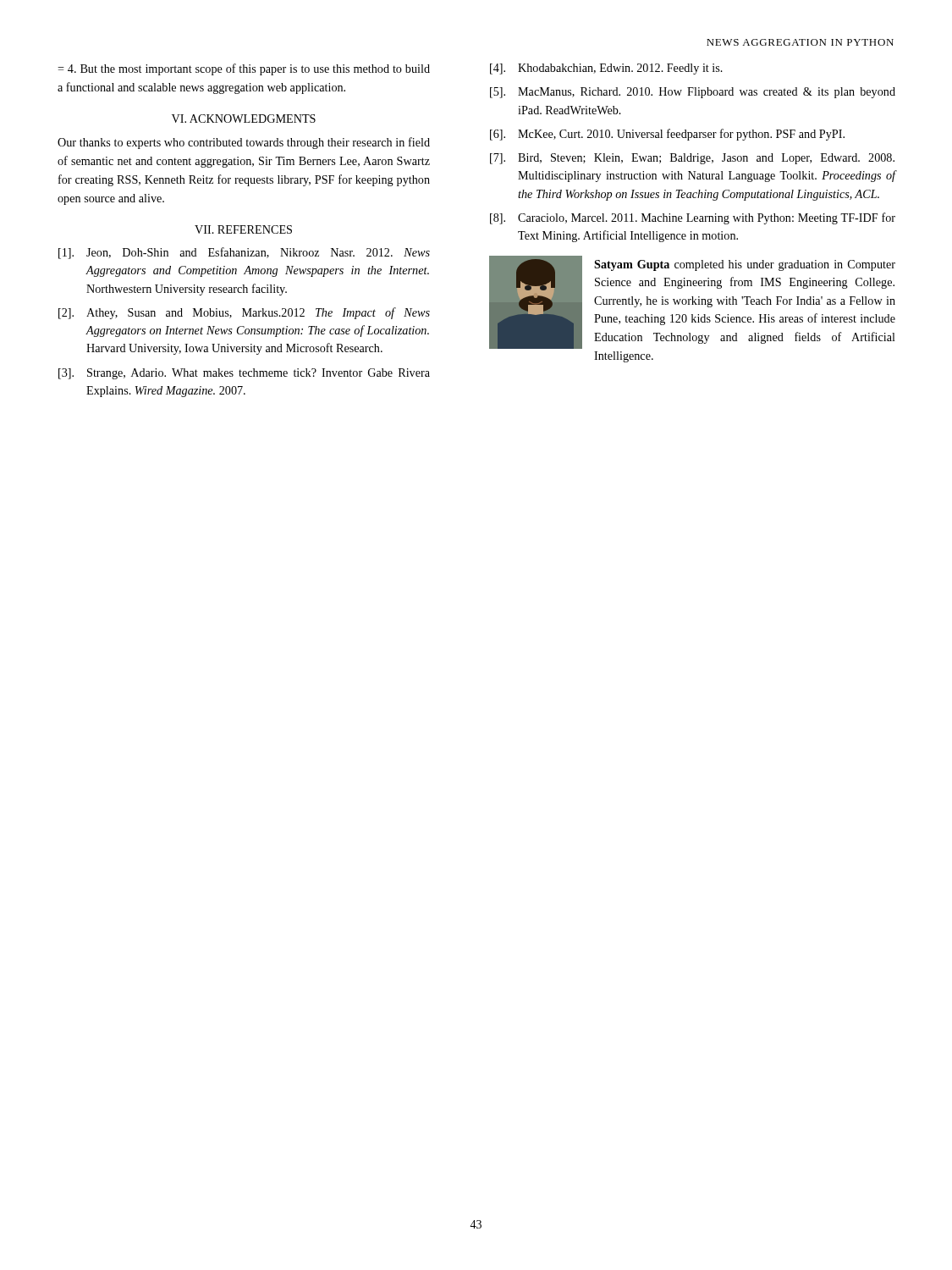This screenshot has height=1270, width=952.
Task: Locate the block of text that opens with "[7]. Bird, Steven; Klein, Ewan; Baldrige, Jason"
Action: coord(692,176)
